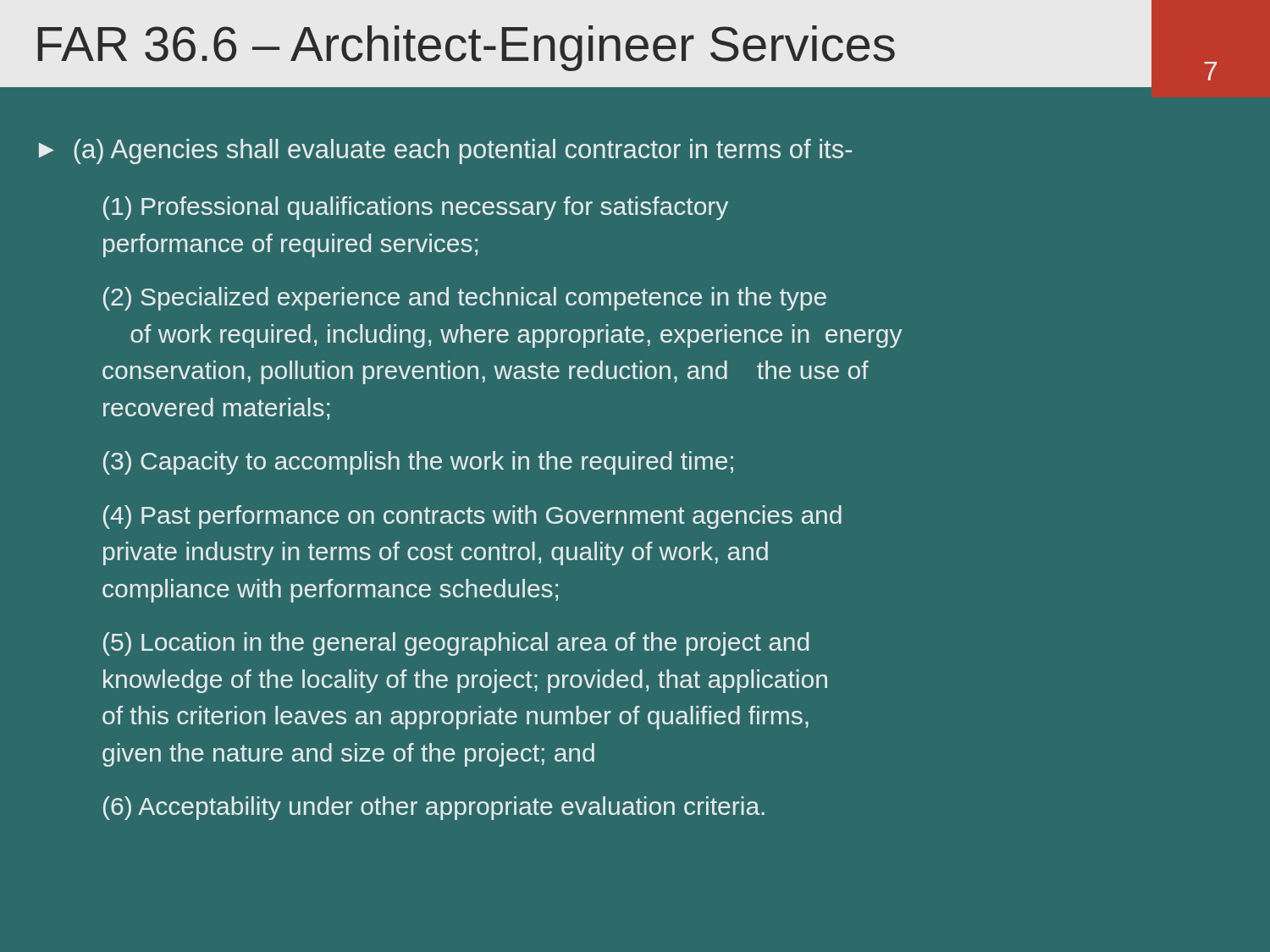Locate the list item that says "► (a) Agencies shall"
The width and height of the screenshot is (1270, 952).
coord(443,150)
